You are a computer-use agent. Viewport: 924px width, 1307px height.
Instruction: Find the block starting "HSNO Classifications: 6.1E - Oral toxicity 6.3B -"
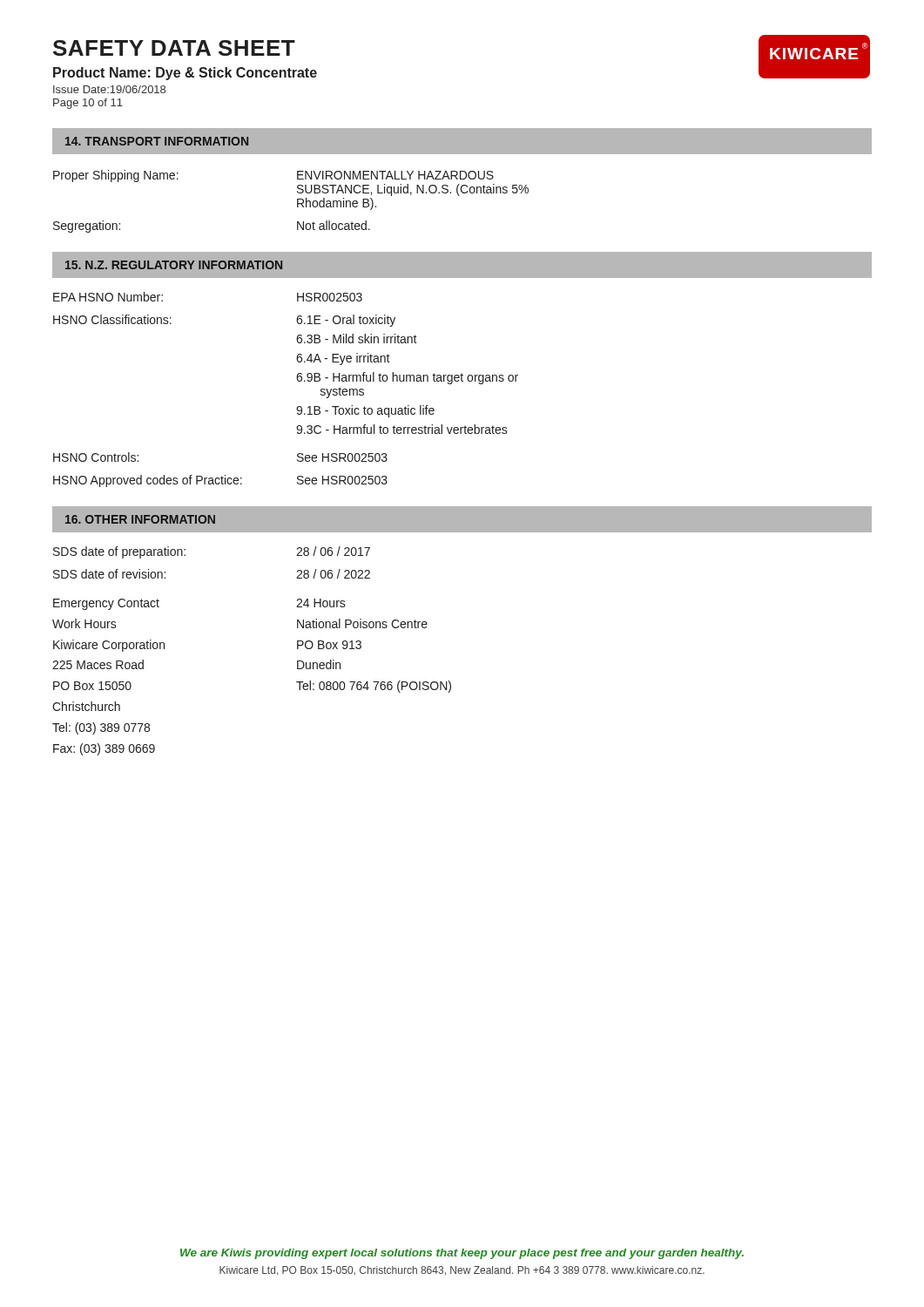pyautogui.click(x=462, y=377)
